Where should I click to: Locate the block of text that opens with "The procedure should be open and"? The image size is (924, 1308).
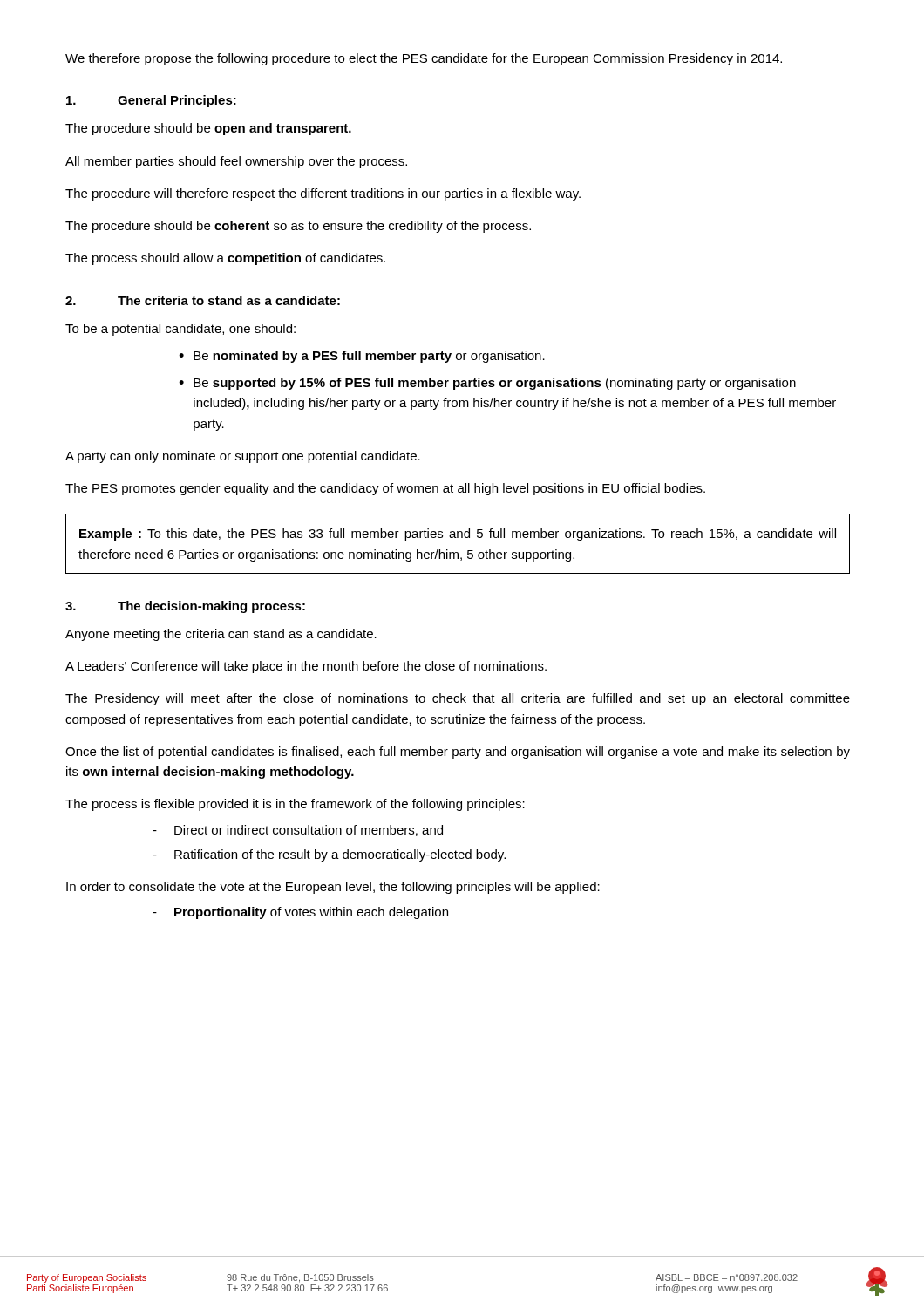[x=209, y=128]
